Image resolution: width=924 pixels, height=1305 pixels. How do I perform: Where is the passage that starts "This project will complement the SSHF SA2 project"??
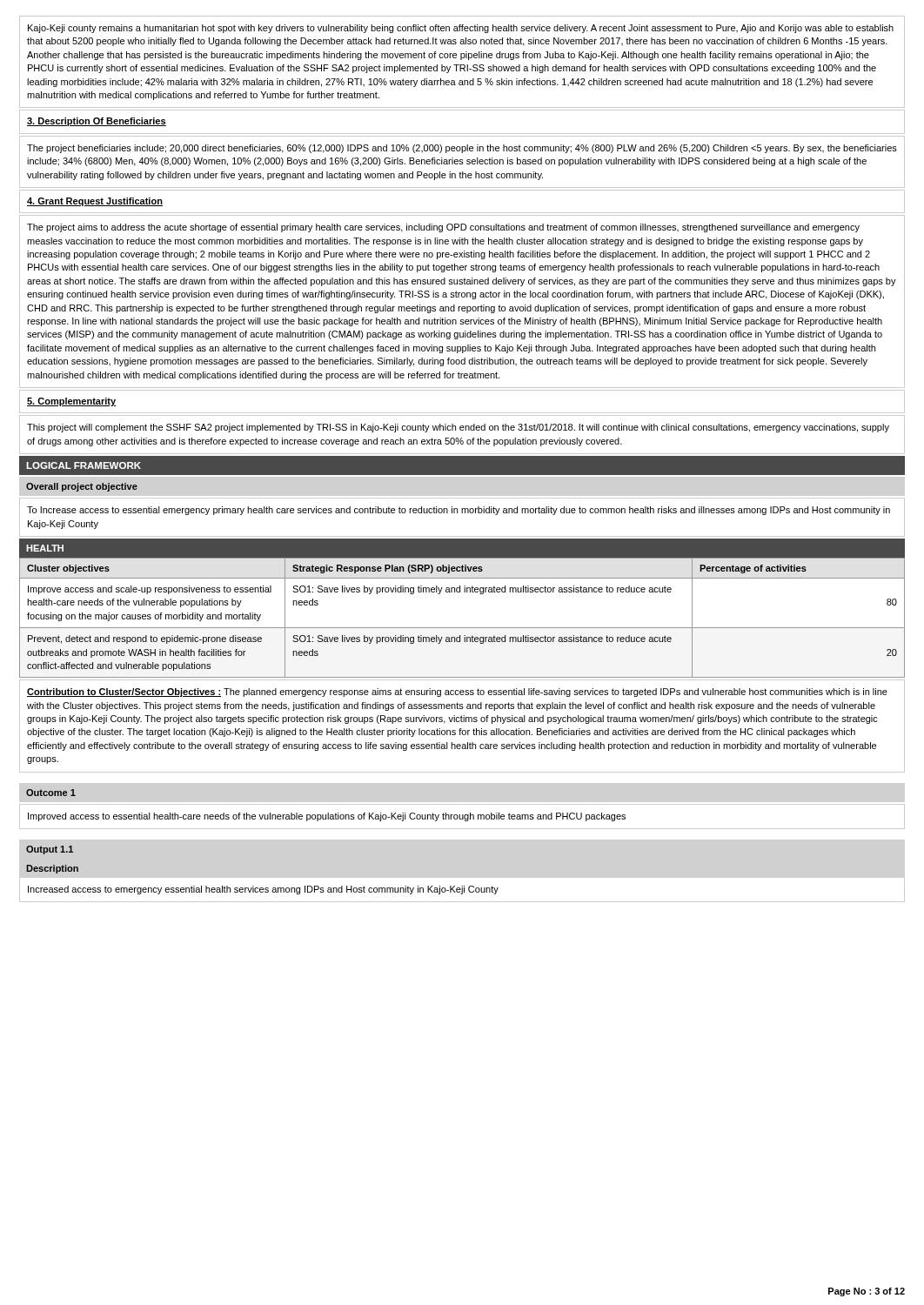point(458,434)
